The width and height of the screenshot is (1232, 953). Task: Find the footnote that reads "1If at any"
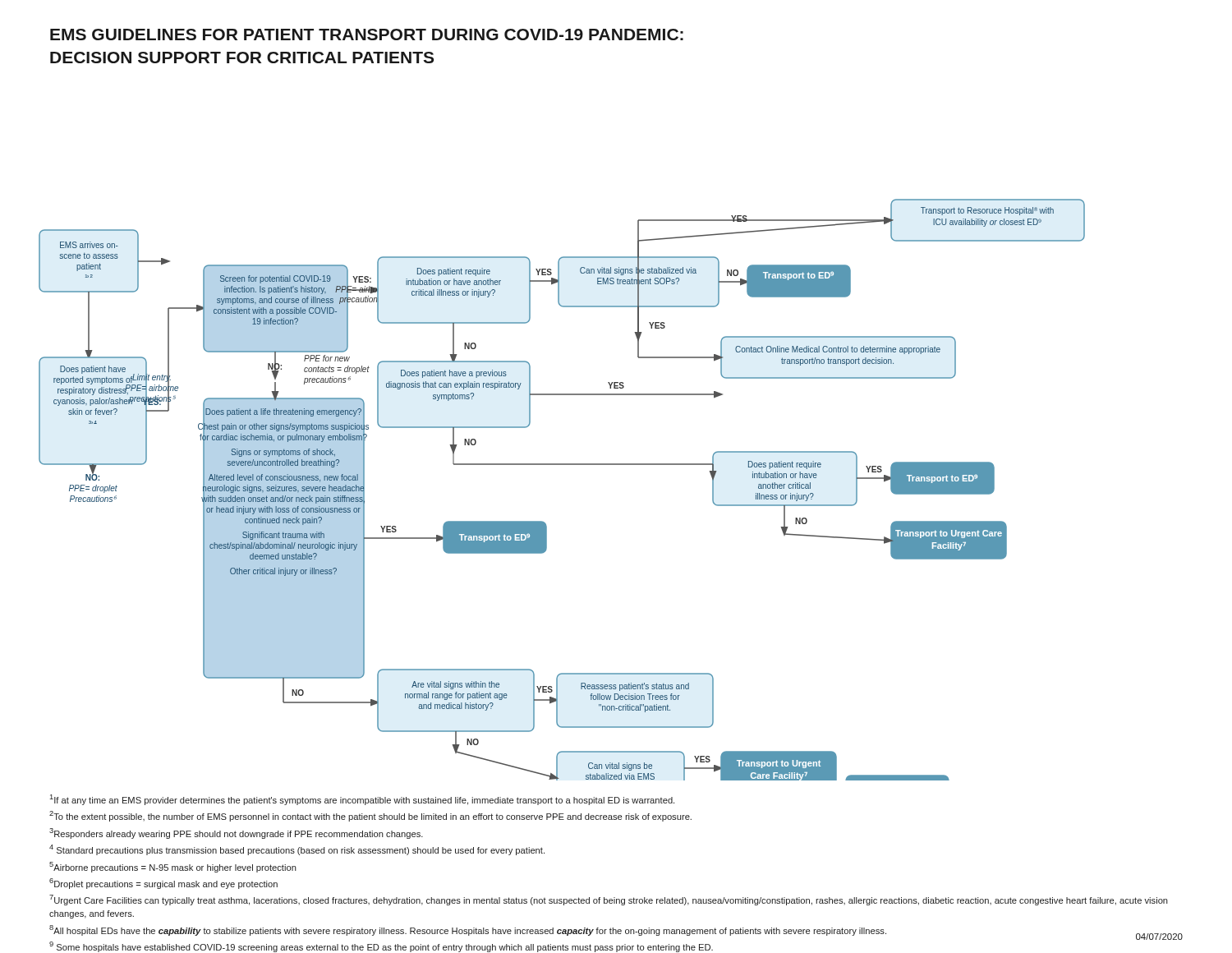click(x=362, y=800)
